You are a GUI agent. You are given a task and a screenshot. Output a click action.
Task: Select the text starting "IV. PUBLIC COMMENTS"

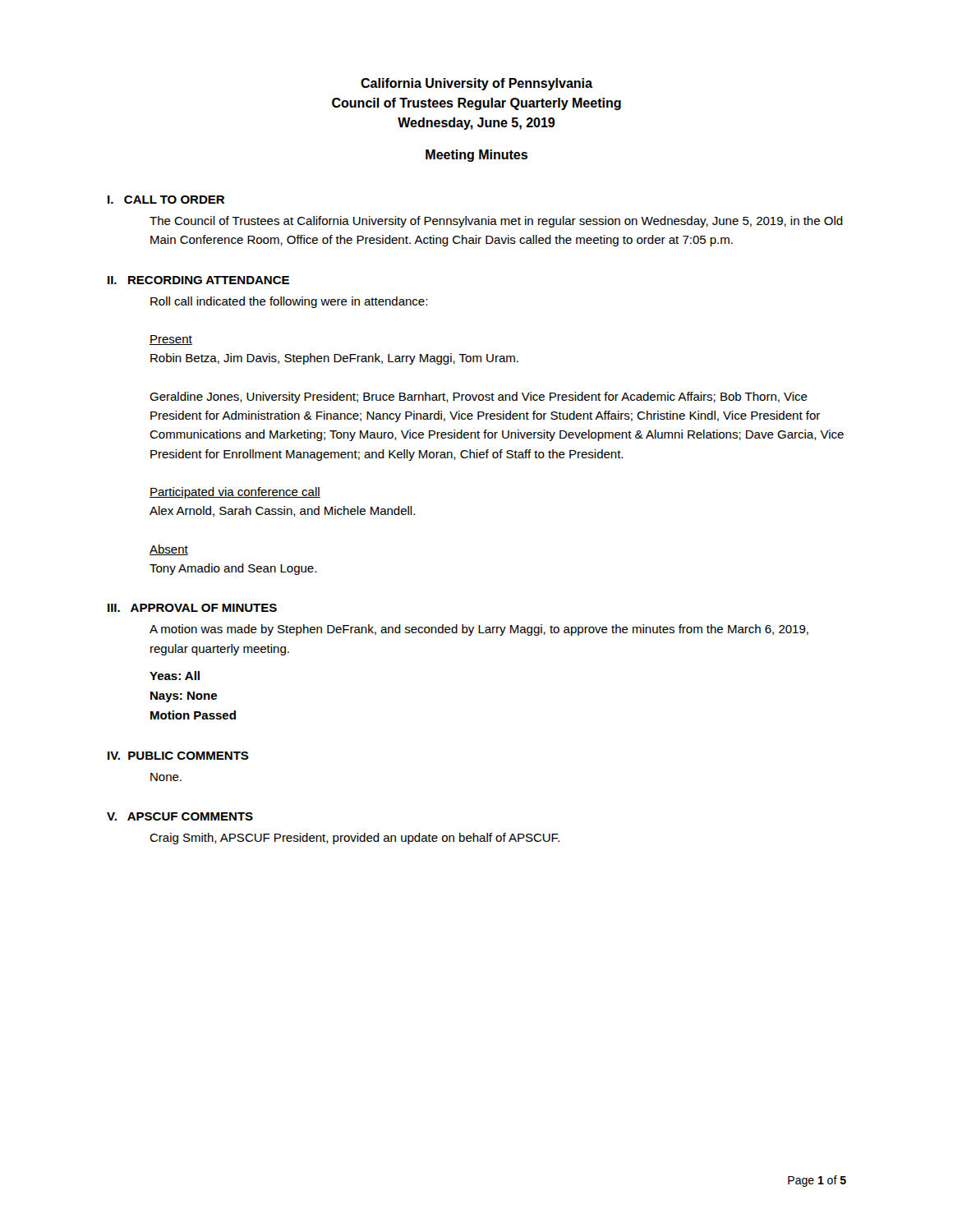[178, 755]
